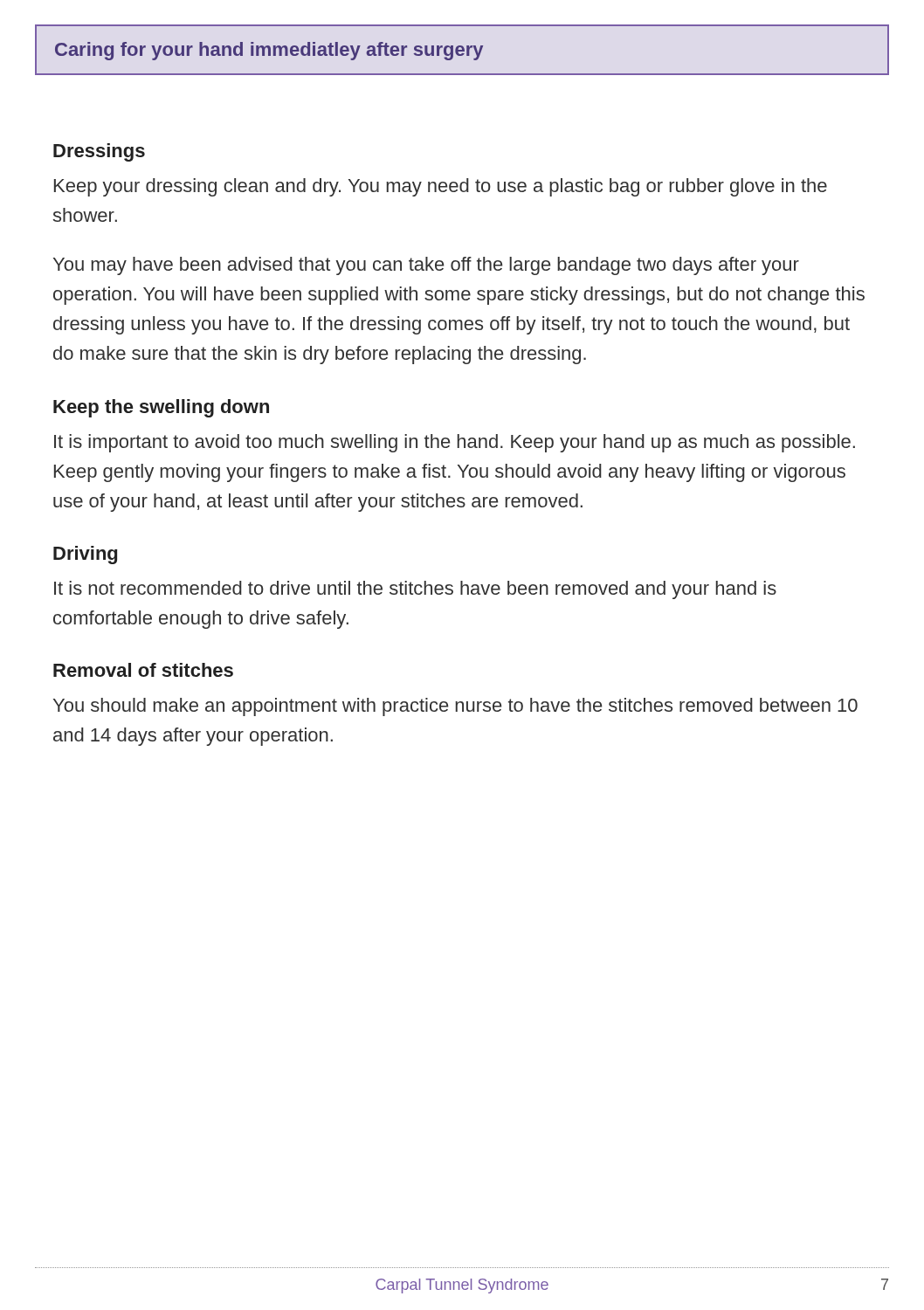
Task: Locate the text starting "It is not"
Action: coord(414,603)
